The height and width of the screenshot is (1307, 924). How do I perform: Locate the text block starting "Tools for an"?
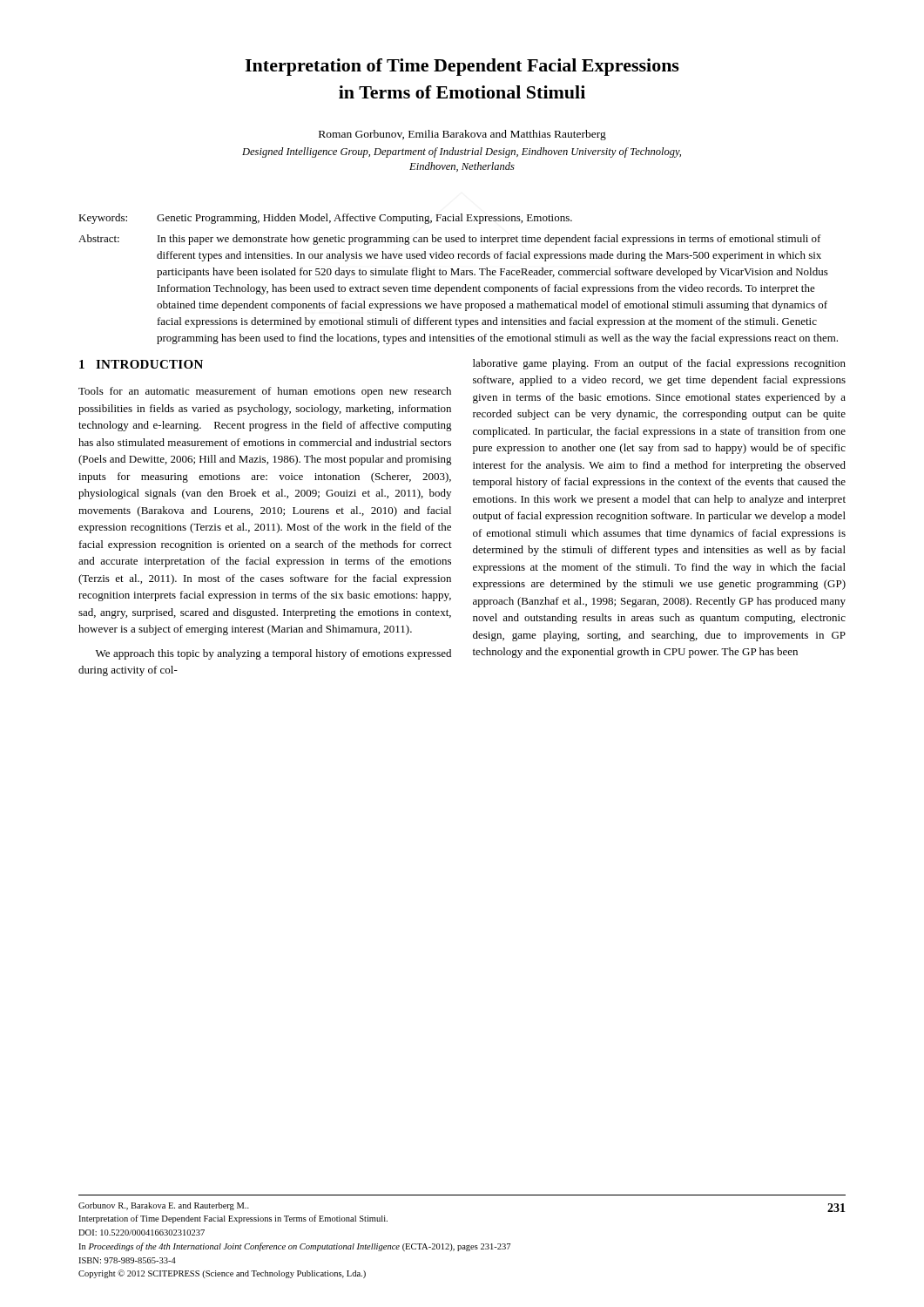[265, 531]
